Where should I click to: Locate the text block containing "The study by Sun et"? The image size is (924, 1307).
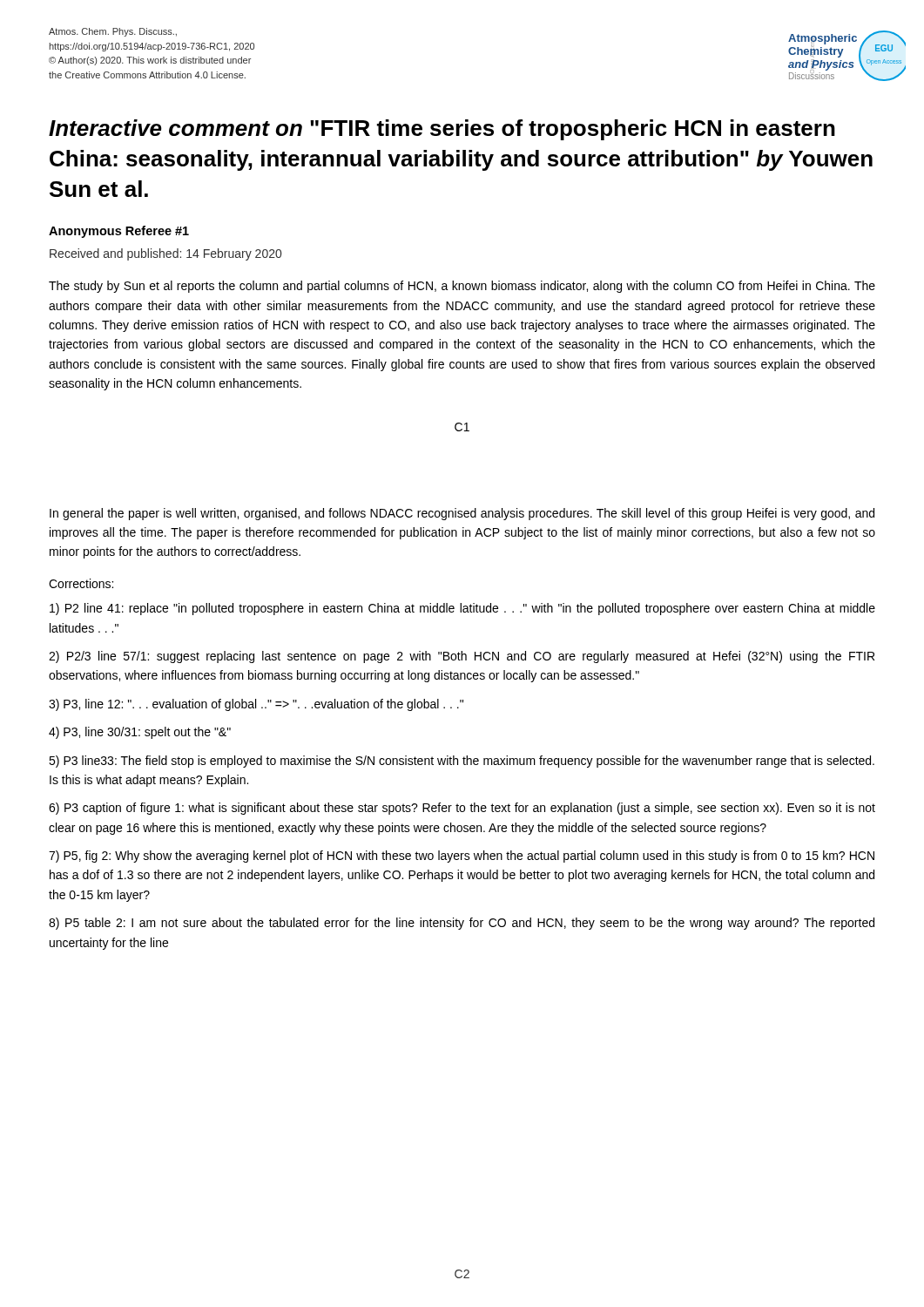click(462, 335)
